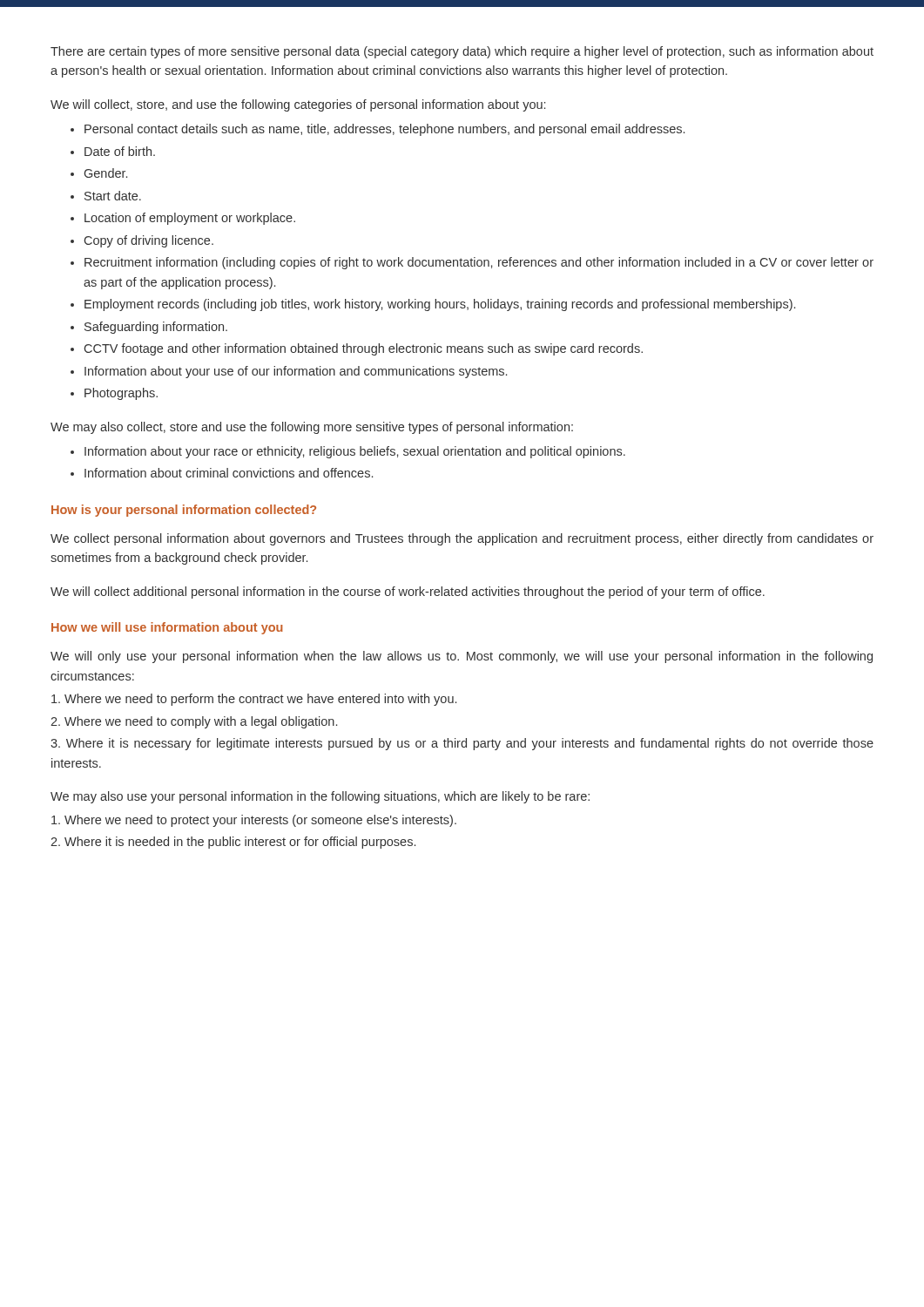924x1307 pixels.
Task: Locate the passage starting "3. Where it is necessary for"
Action: 462,753
